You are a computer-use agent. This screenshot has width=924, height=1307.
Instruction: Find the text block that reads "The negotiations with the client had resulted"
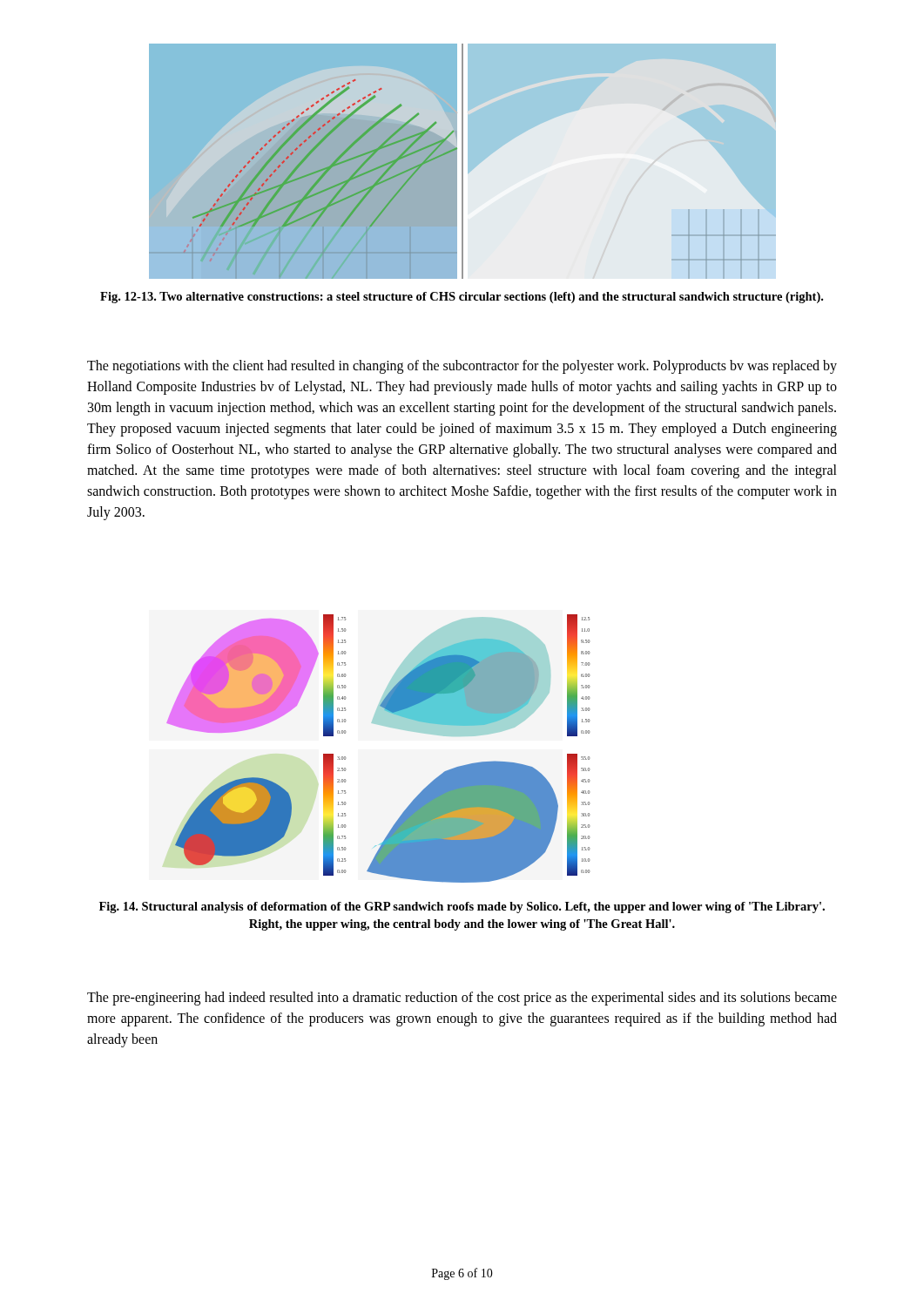pyautogui.click(x=462, y=439)
